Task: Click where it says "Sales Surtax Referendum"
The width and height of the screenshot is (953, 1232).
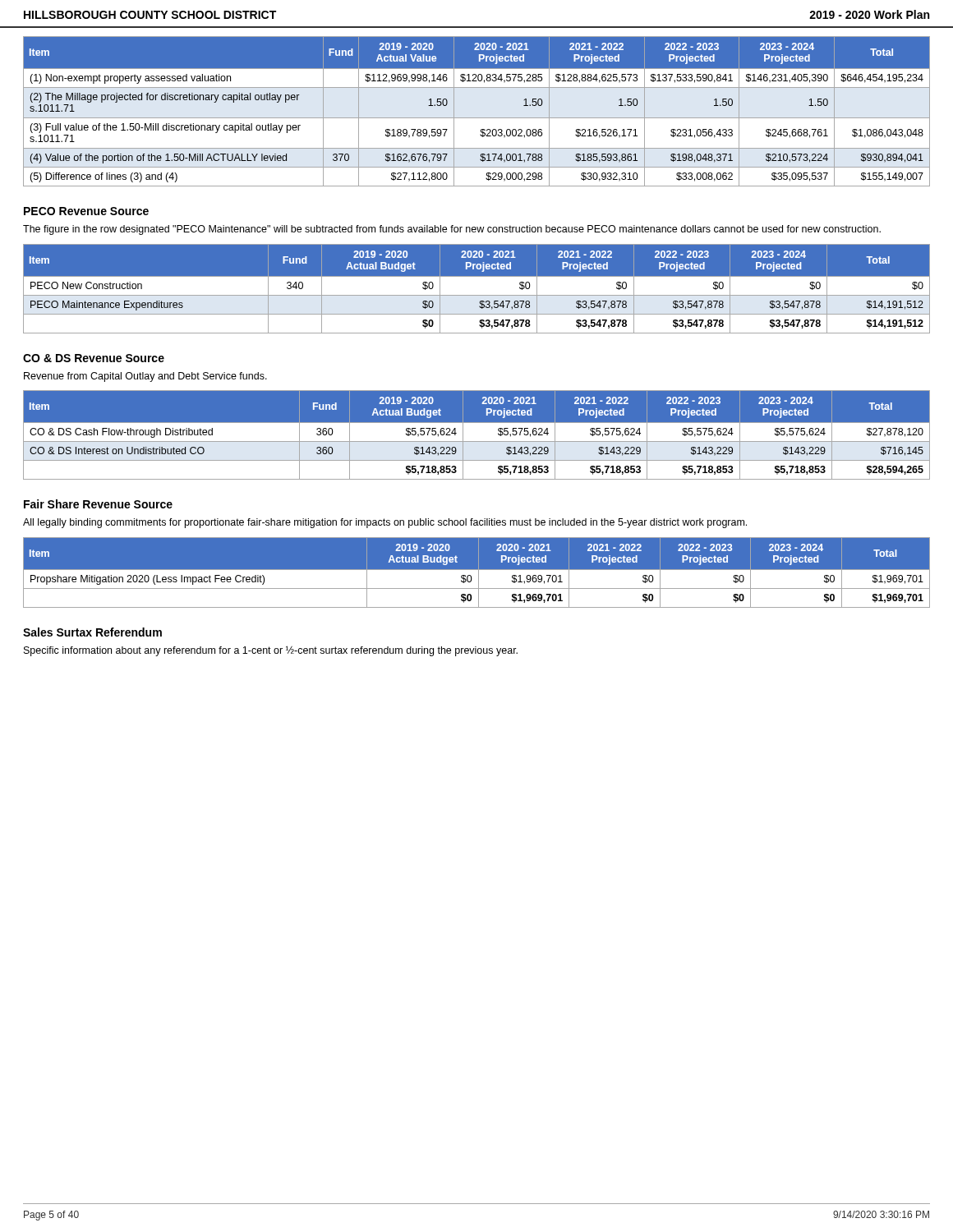Action: [x=93, y=632]
